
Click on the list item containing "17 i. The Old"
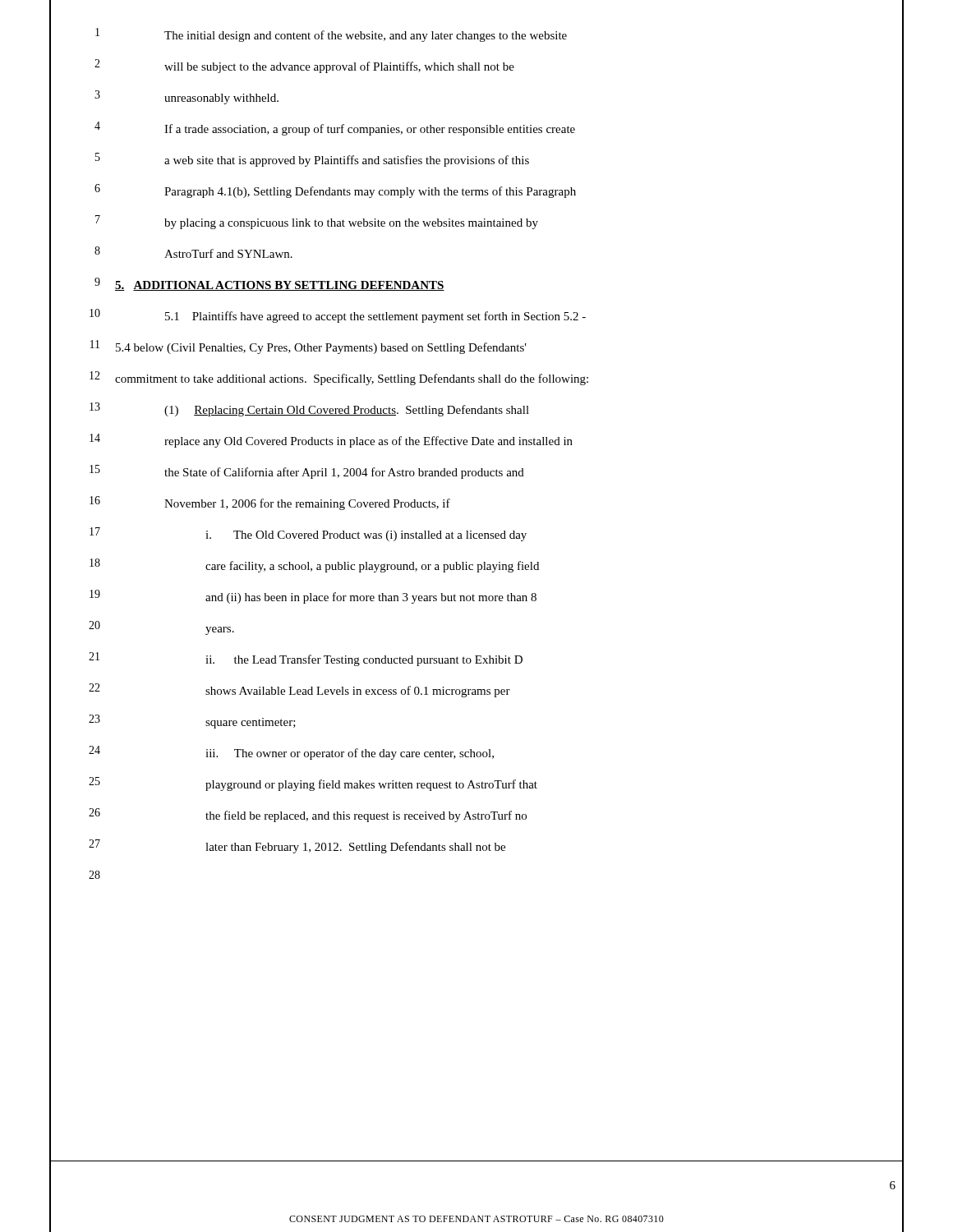476,534
